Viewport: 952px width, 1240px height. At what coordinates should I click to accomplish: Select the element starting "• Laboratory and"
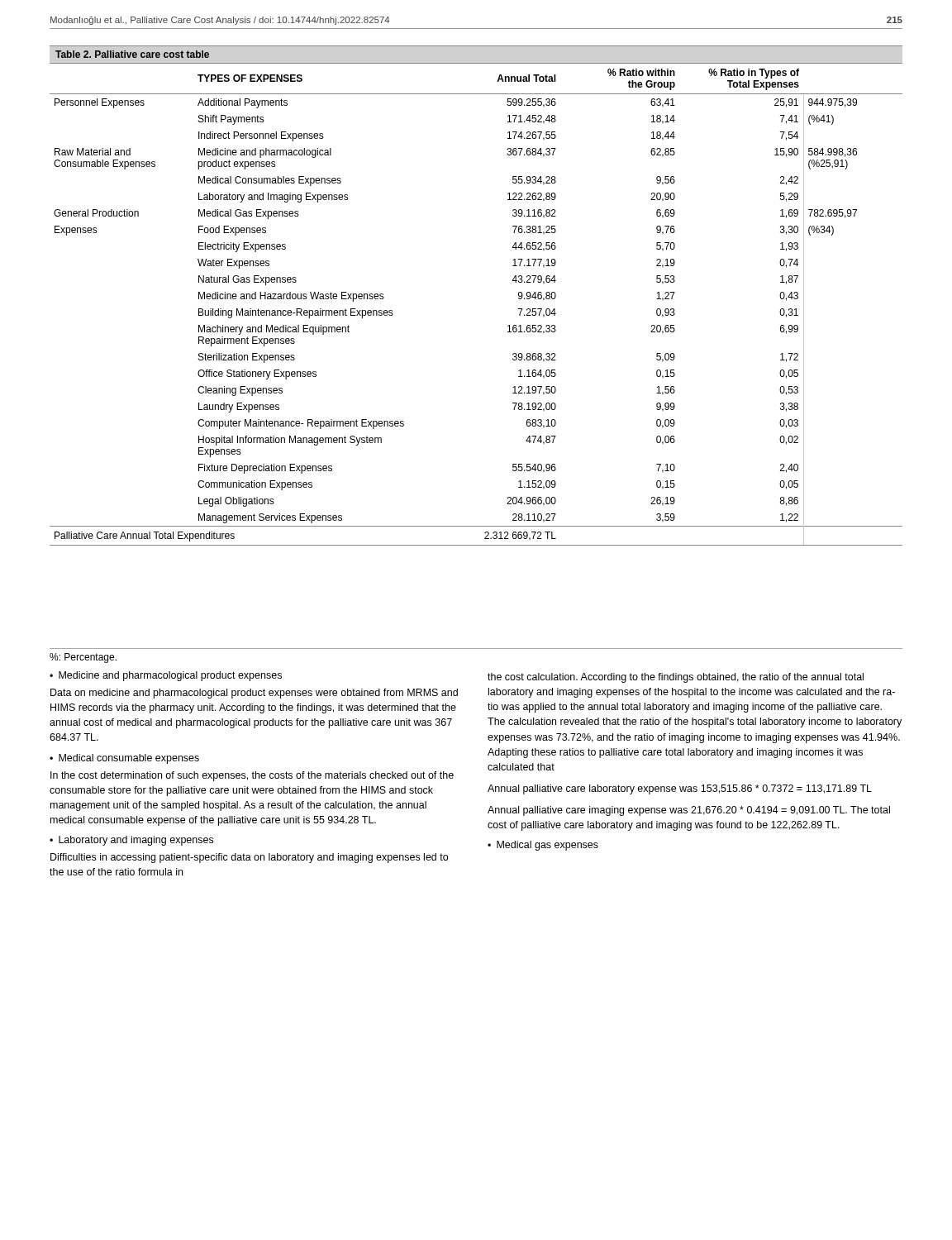click(132, 840)
